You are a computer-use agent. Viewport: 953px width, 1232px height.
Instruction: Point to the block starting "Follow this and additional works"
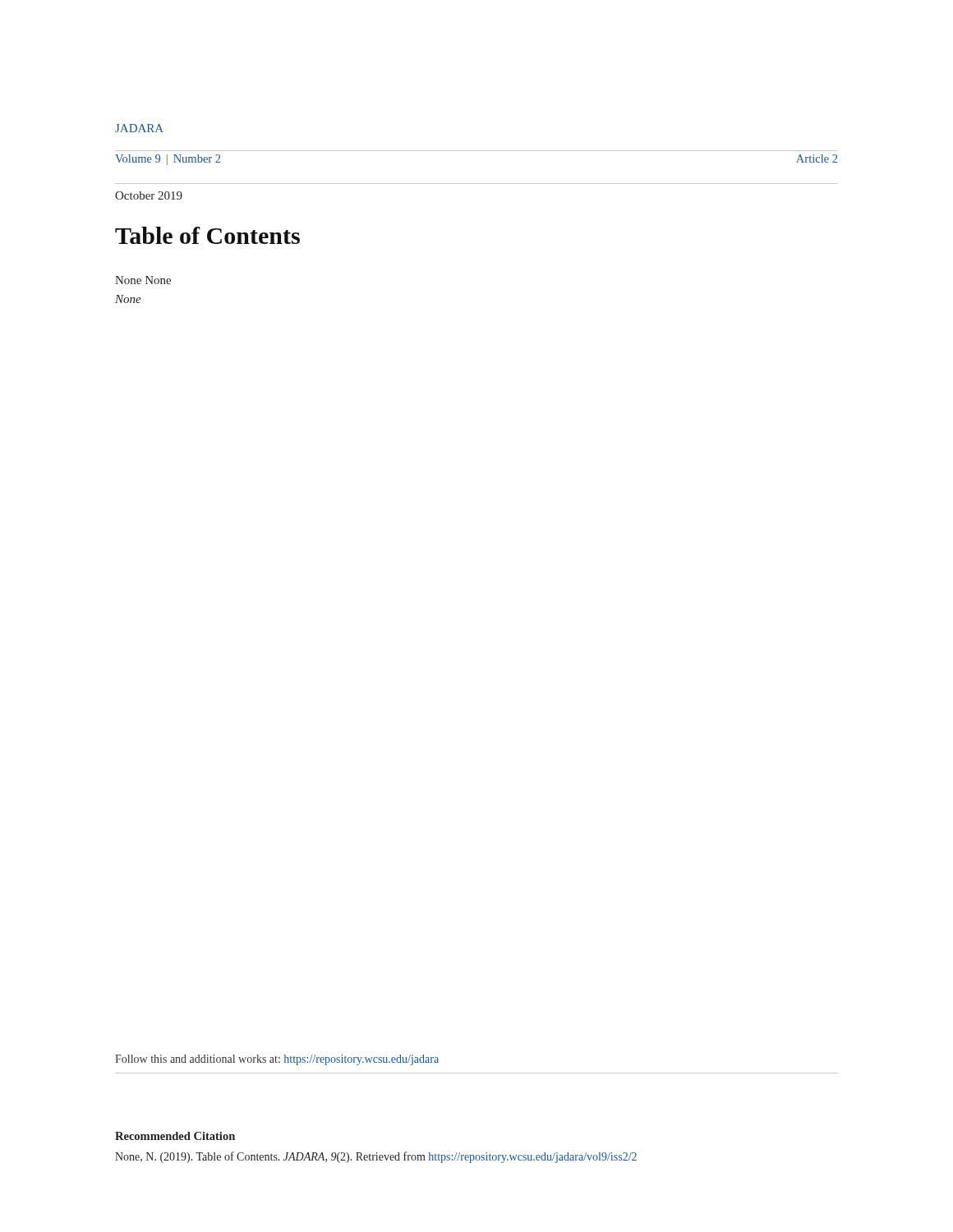[x=277, y=1059]
